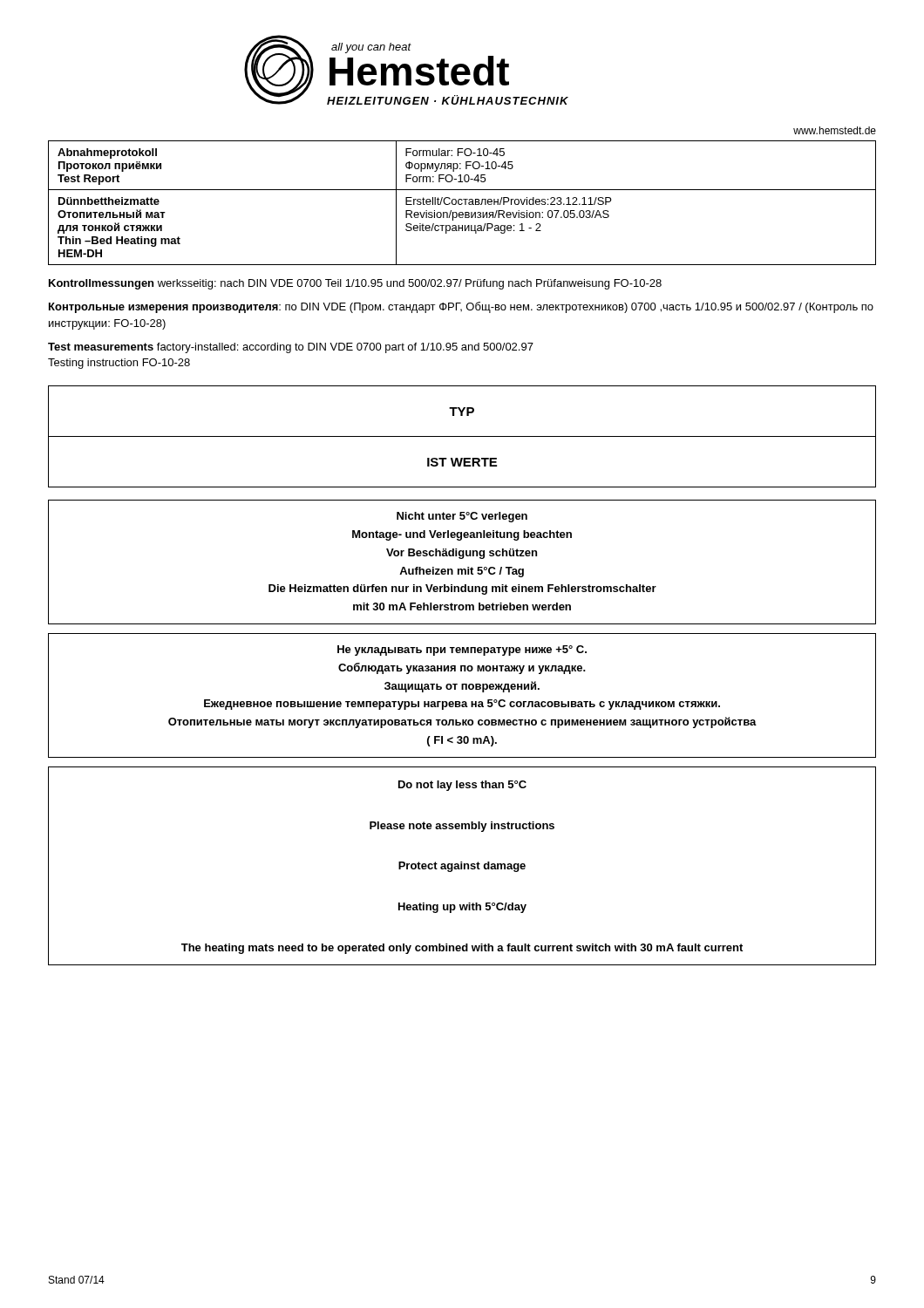The width and height of the screenshot is (924, 1308).
Task: Point to the text starting "Контрольные измерения производителя: по DIN VDE"
Action: [461, 315]
